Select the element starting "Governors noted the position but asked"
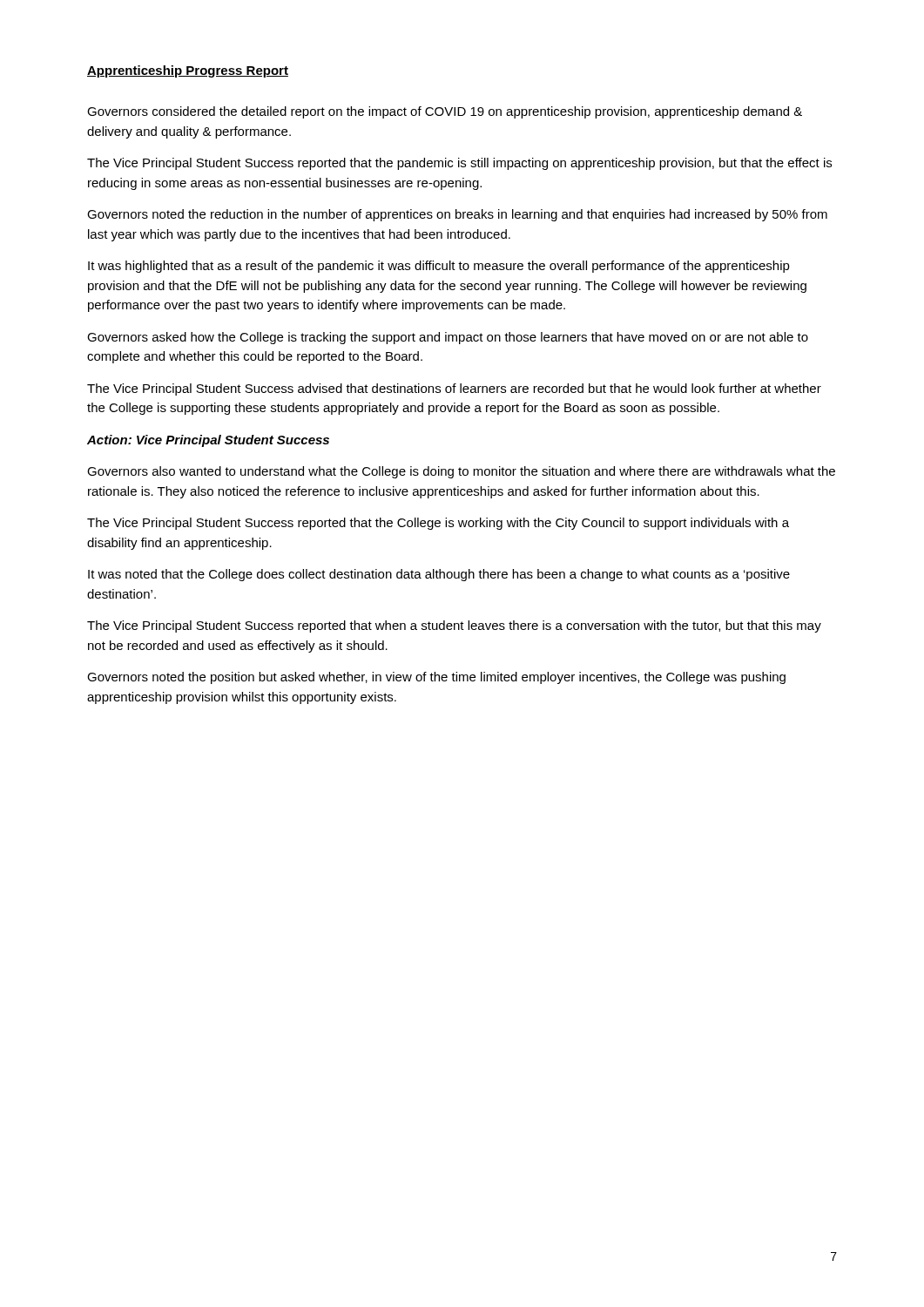Screen dimensions: 1307x924 click(462, 687)
